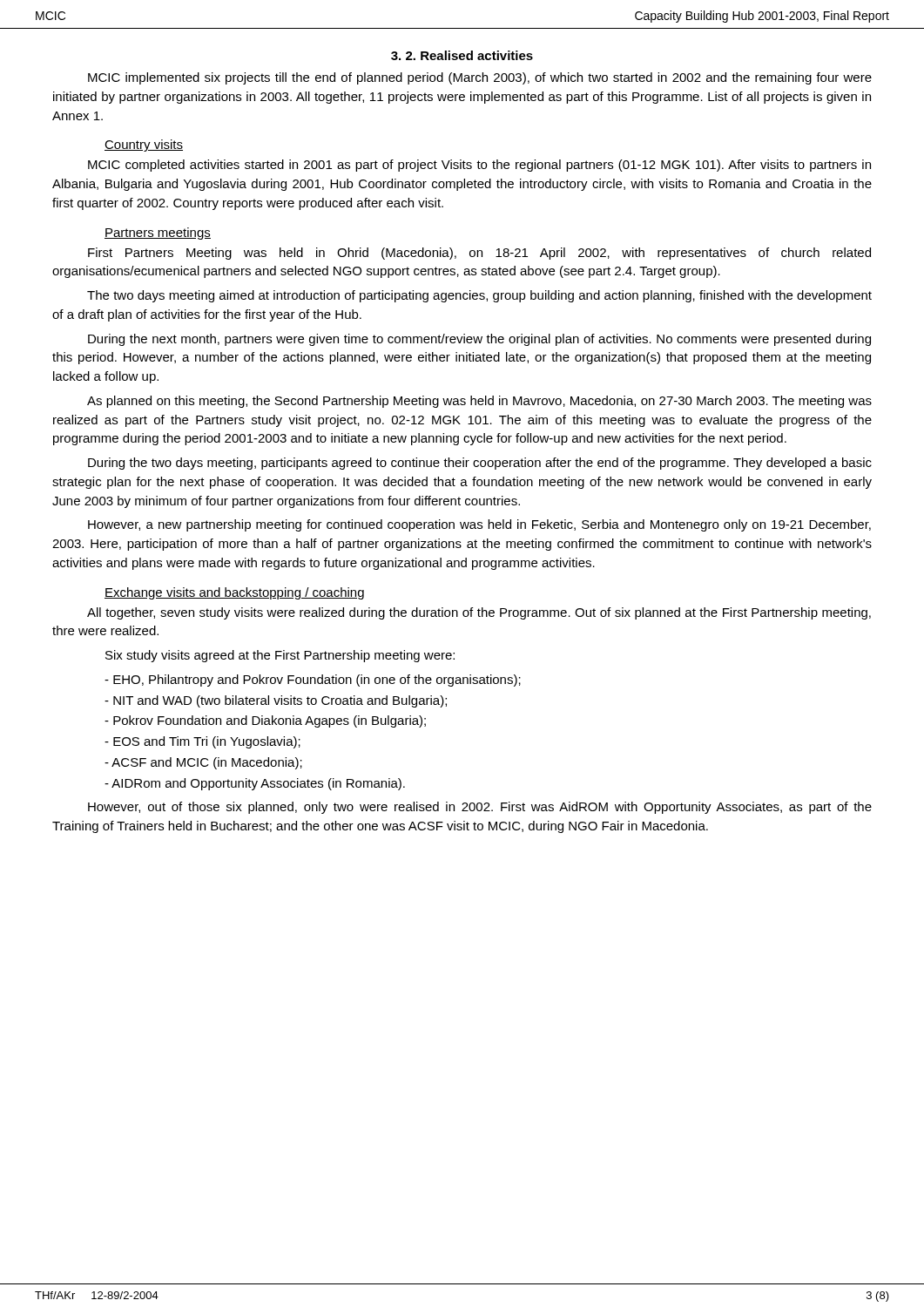Screen dimensions: 1307x924
Task: Where is the passage that starts "However, out of those six planned, only two"?
Action: pyautogui.click(x=462, y=816)
